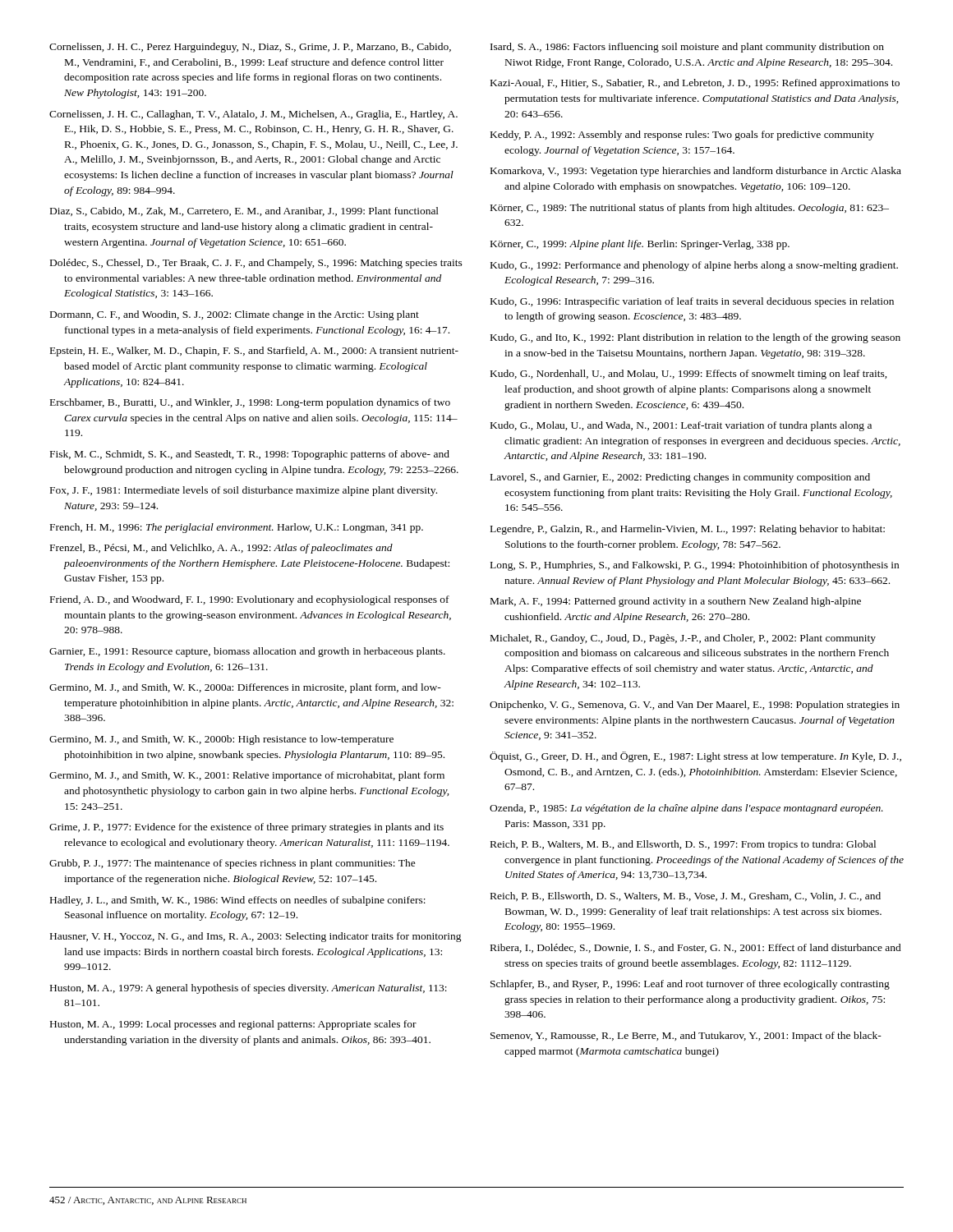Screen dimensions: 1232x953
Task: Click on the list item with the text "Huston, M. A., 1979:"
Action: point(248,995)
